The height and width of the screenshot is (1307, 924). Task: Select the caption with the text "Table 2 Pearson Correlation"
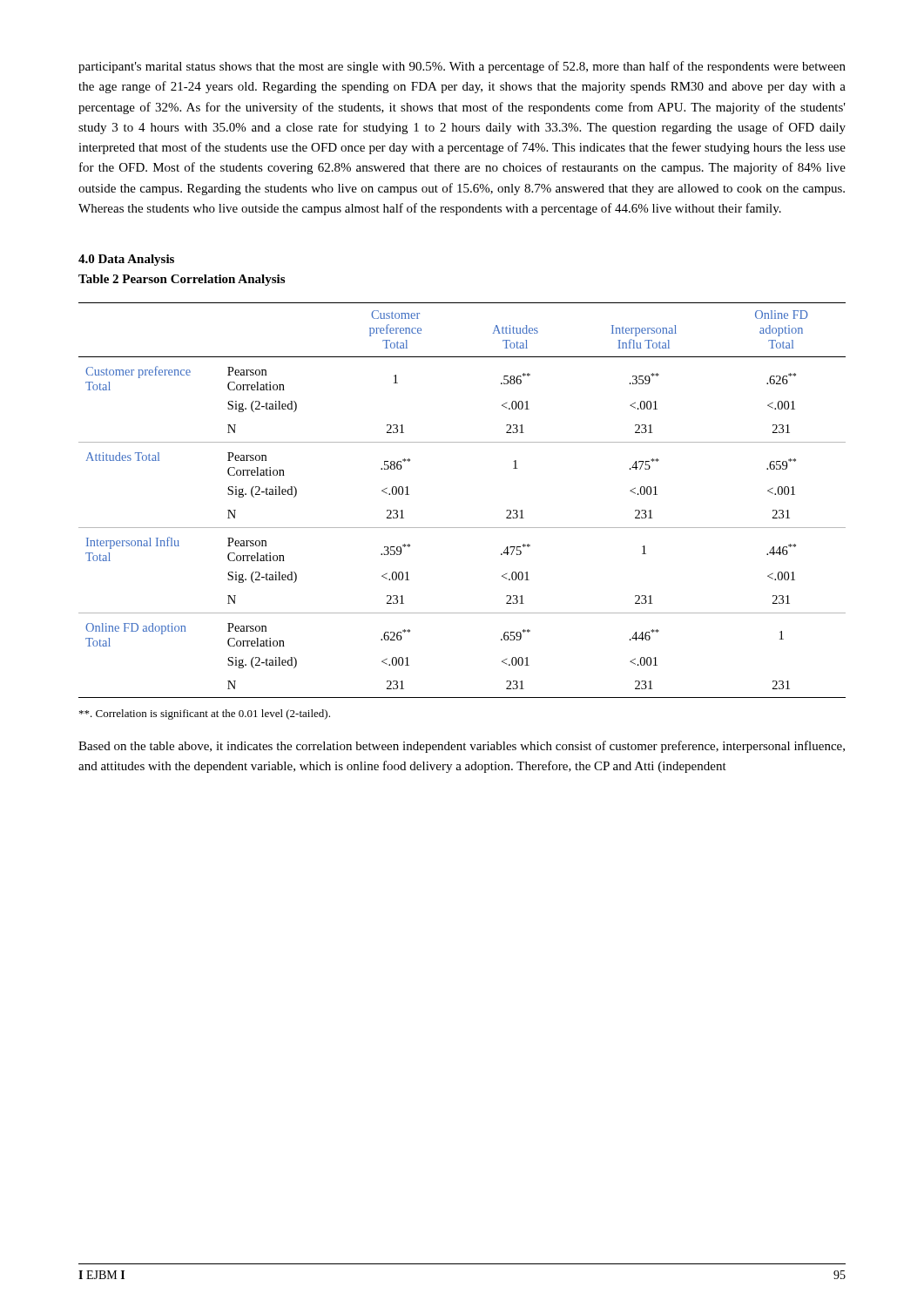[182, 280]
